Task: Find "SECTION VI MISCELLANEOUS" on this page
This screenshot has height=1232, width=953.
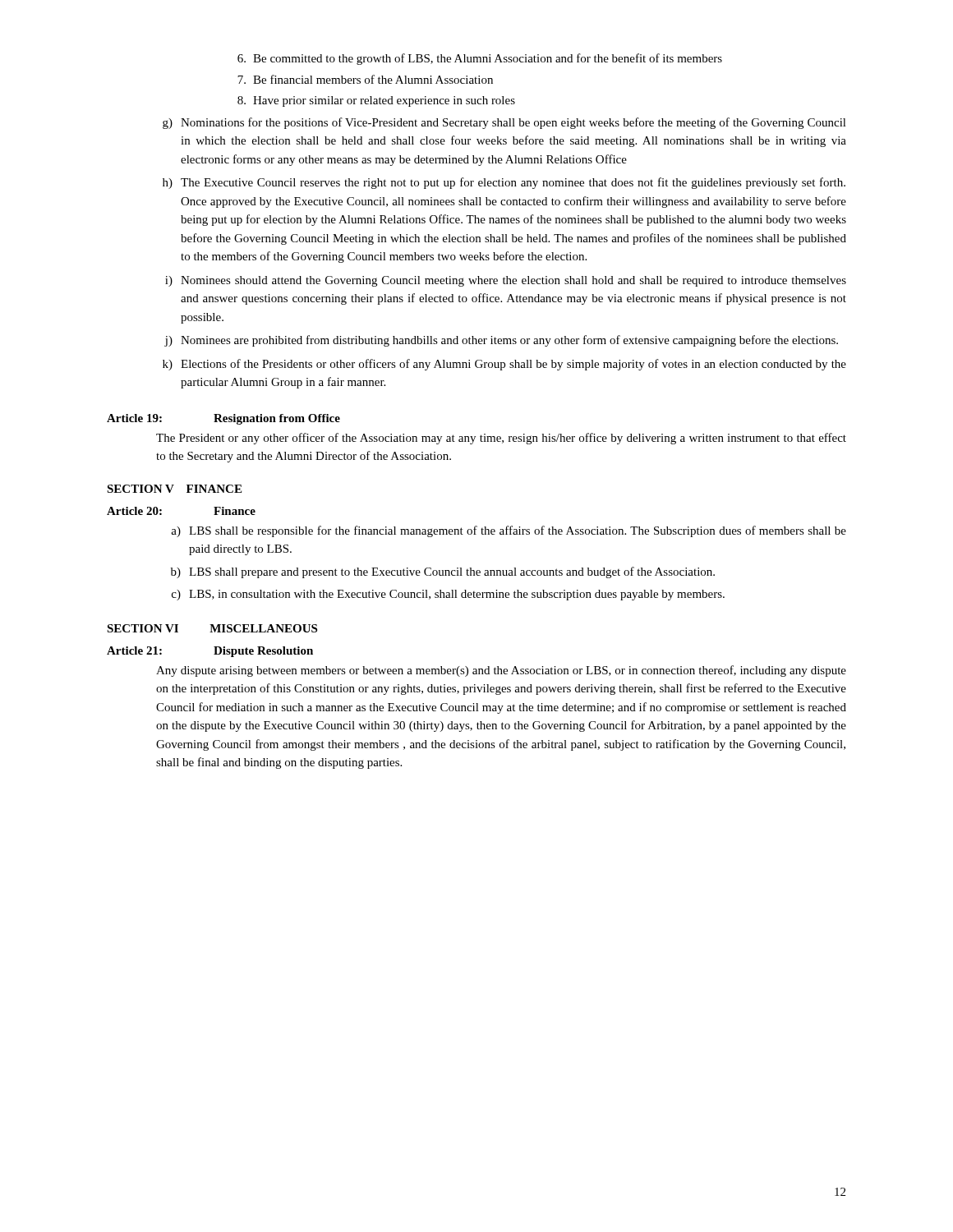Action: click(x=212, y=628)
